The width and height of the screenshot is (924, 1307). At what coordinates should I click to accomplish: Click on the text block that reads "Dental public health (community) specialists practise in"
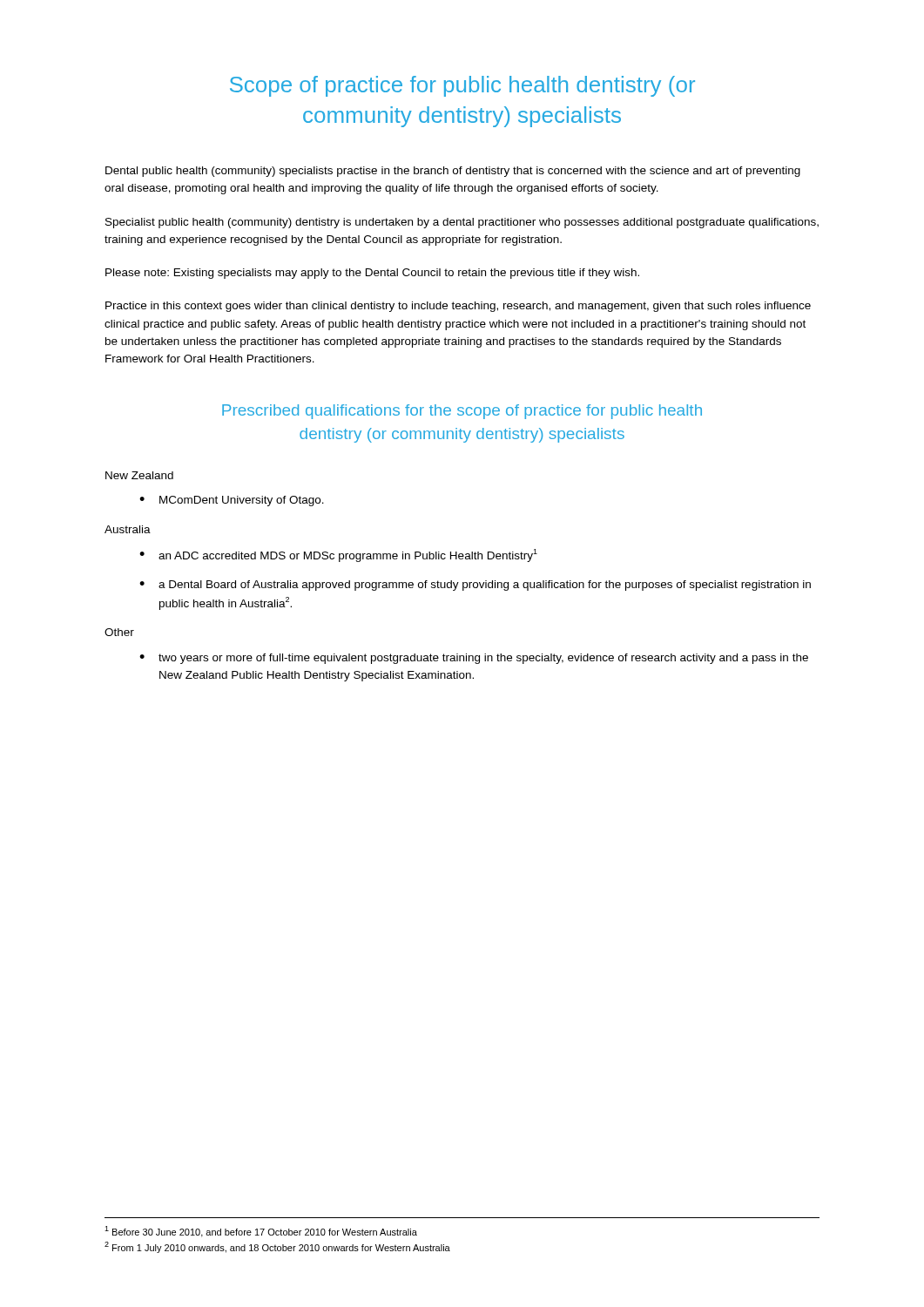452,179
